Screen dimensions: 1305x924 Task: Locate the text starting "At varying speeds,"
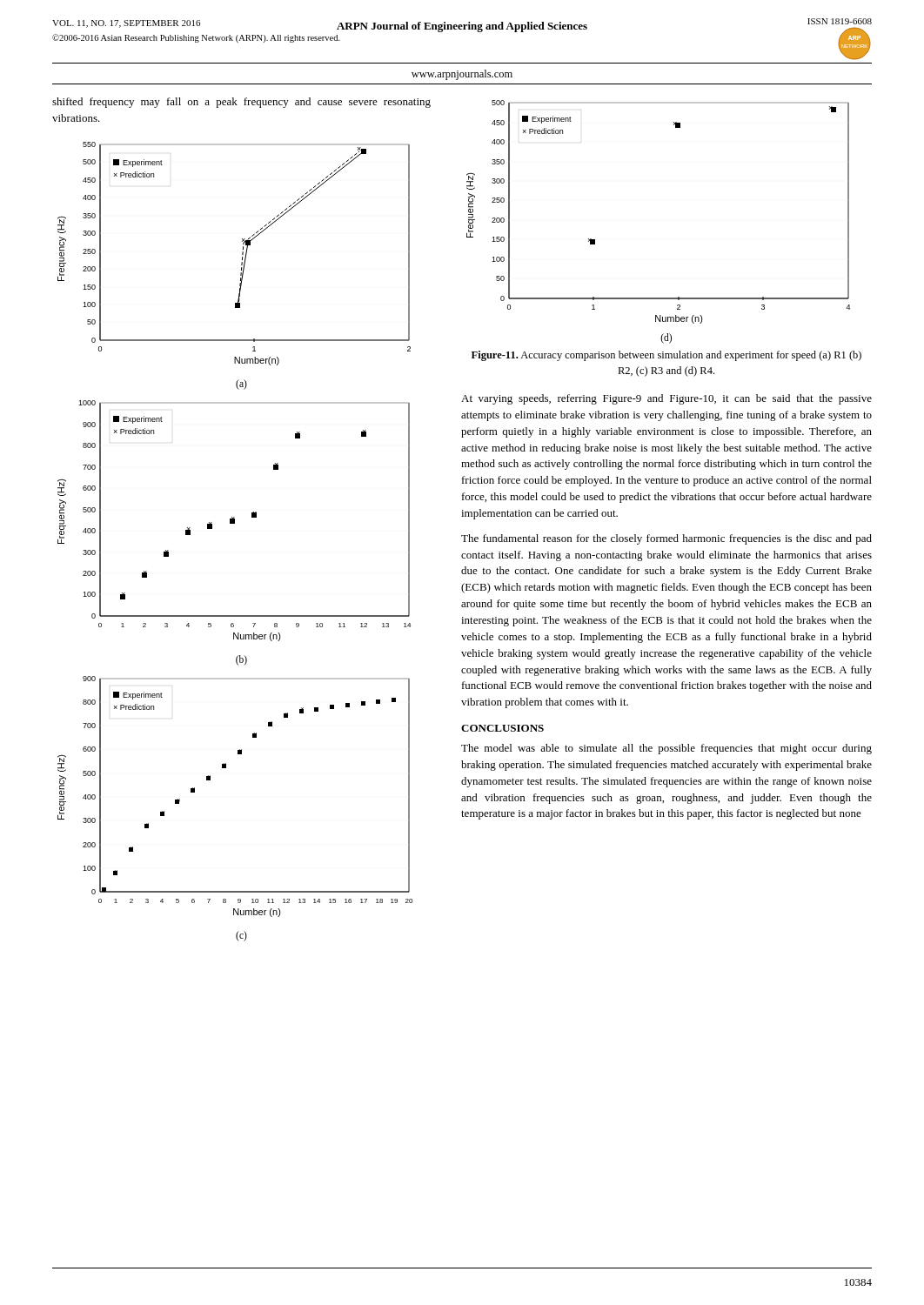click(666, 455)
